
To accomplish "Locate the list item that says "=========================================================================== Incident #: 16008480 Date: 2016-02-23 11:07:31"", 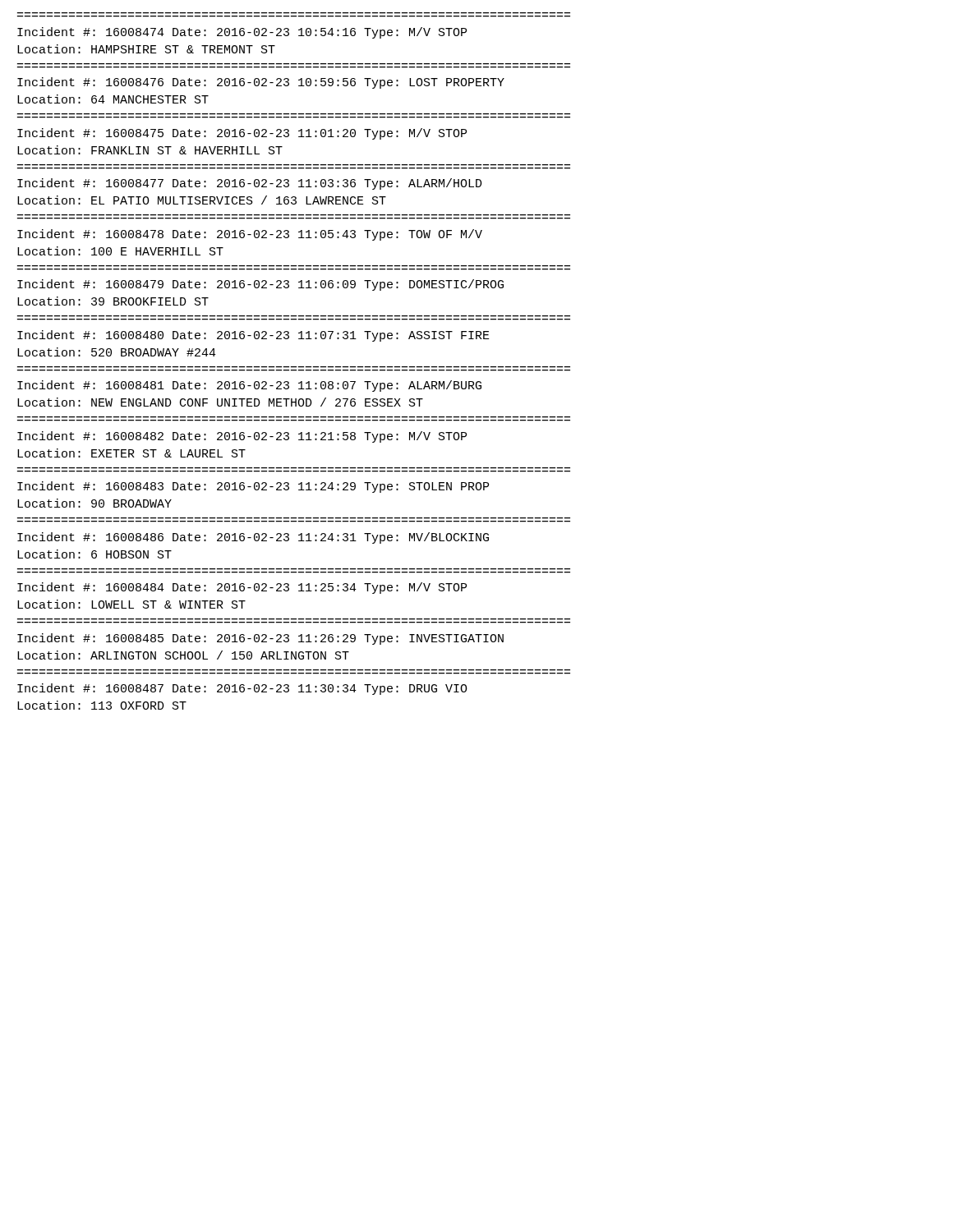I will (476, 337).
